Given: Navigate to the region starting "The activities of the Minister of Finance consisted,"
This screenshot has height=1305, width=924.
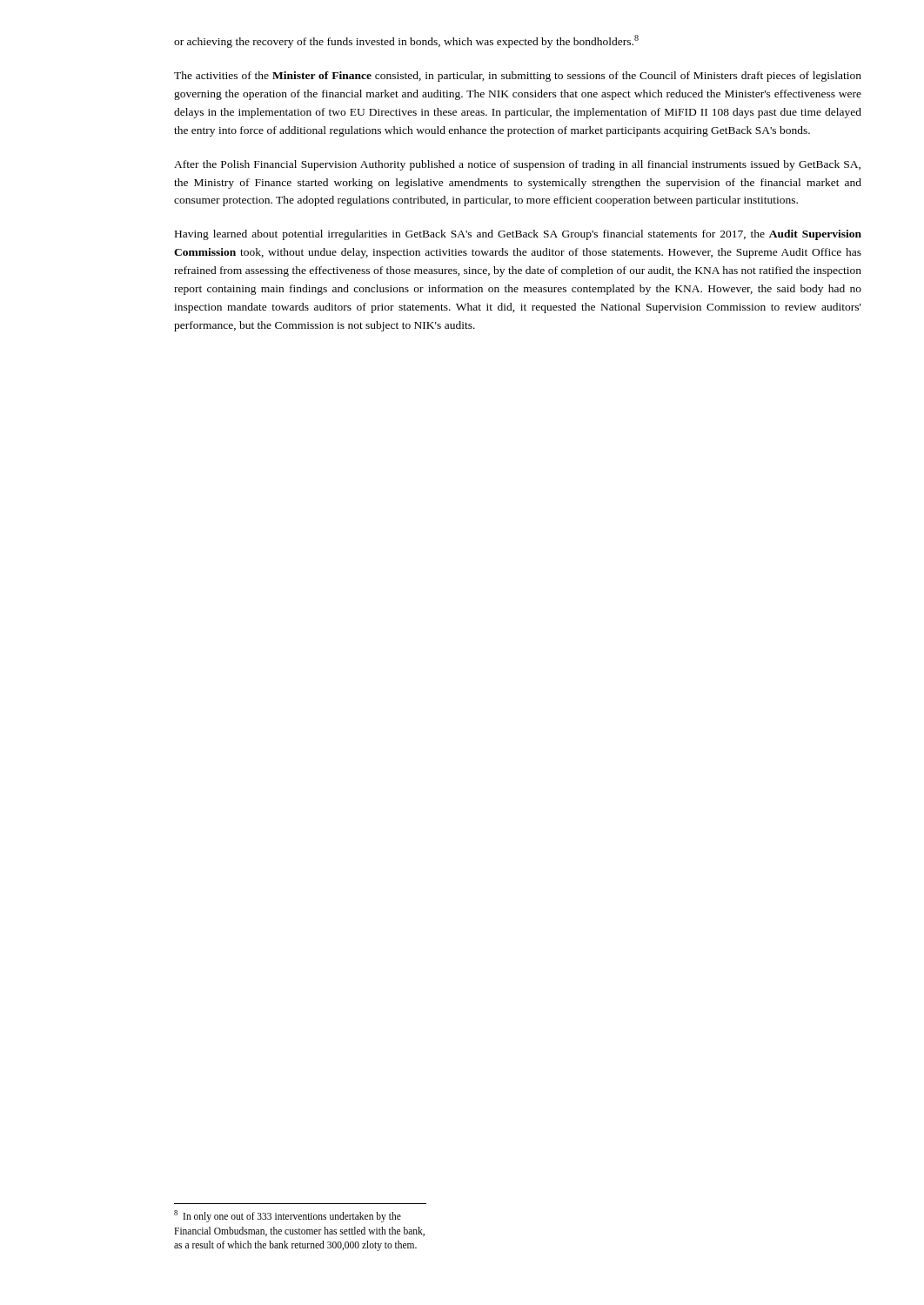Looking at the screenshot, I should 518,103.
